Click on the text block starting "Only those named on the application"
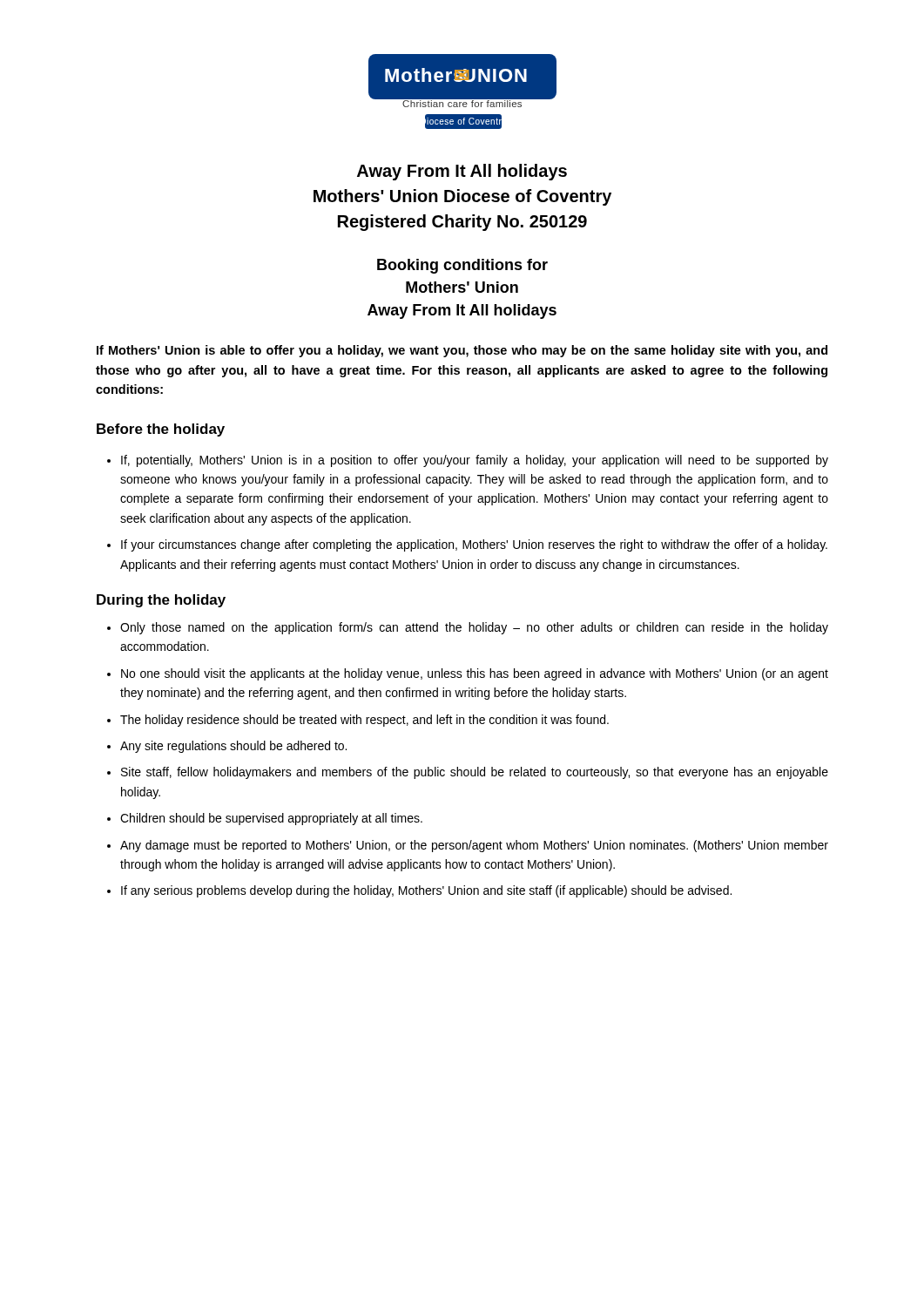The image size is (924, 1307). (x=474, y=637)
